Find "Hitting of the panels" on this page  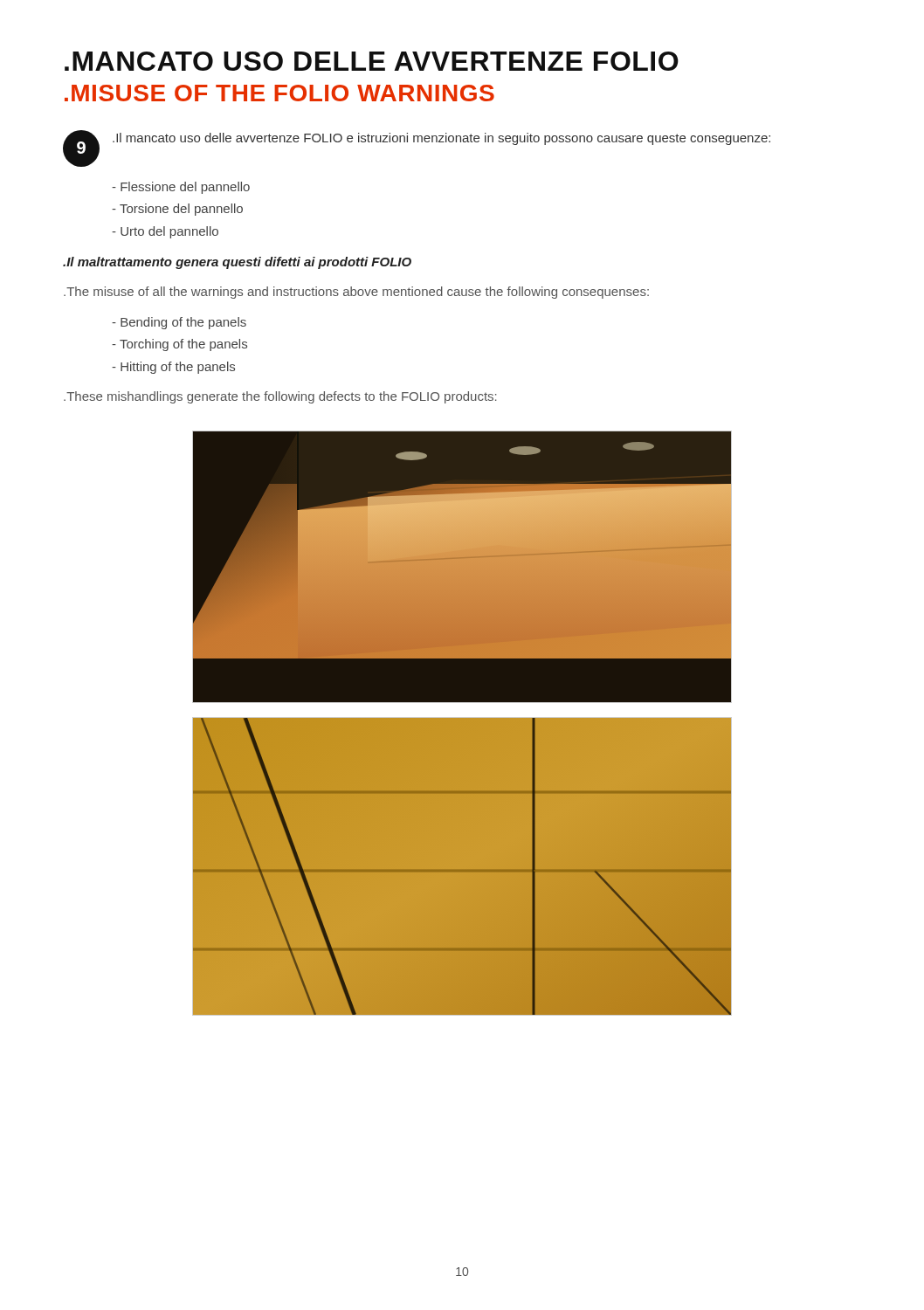coord(174,366)
